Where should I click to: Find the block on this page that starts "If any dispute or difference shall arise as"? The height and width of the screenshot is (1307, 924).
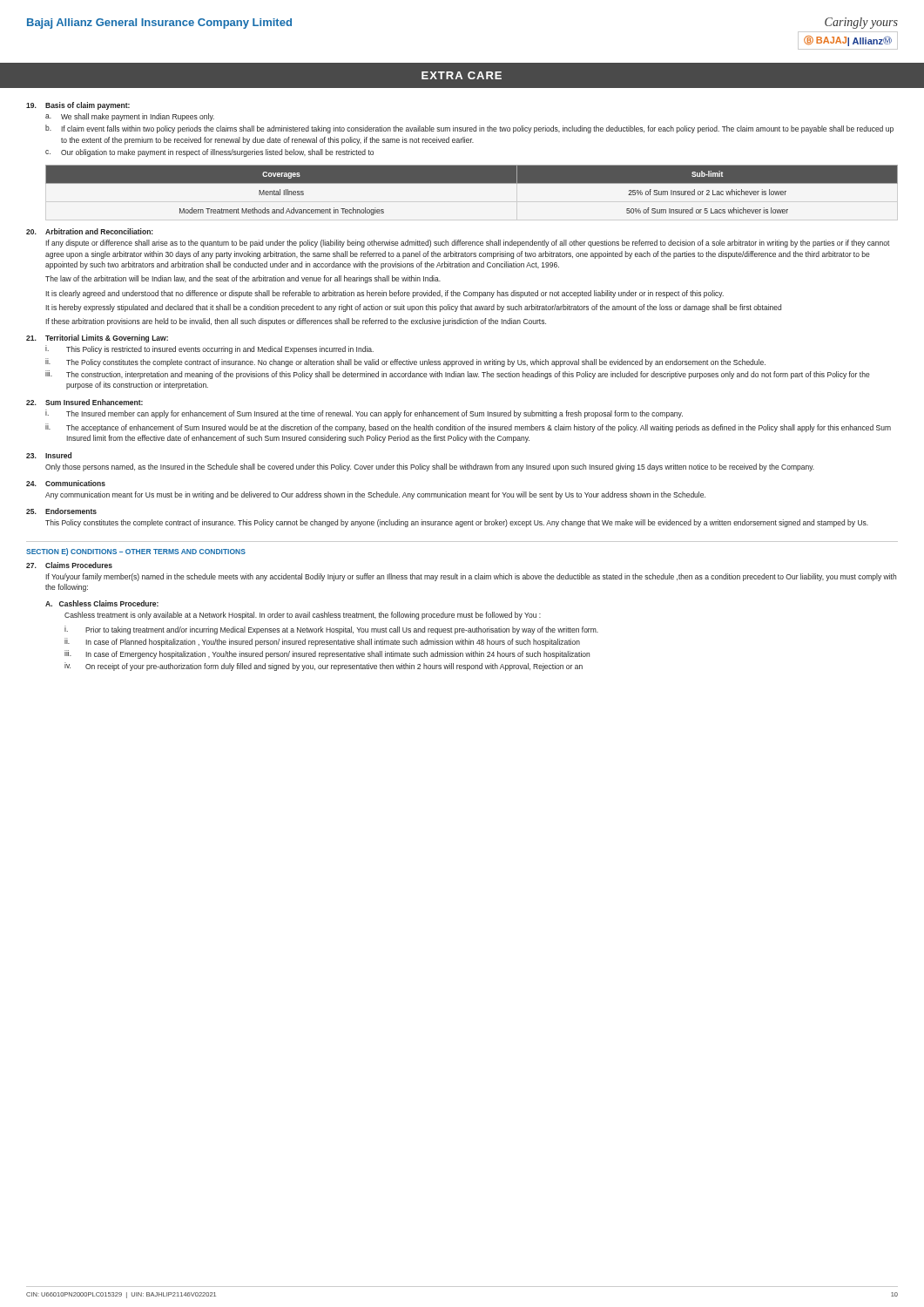pos(467,254)
